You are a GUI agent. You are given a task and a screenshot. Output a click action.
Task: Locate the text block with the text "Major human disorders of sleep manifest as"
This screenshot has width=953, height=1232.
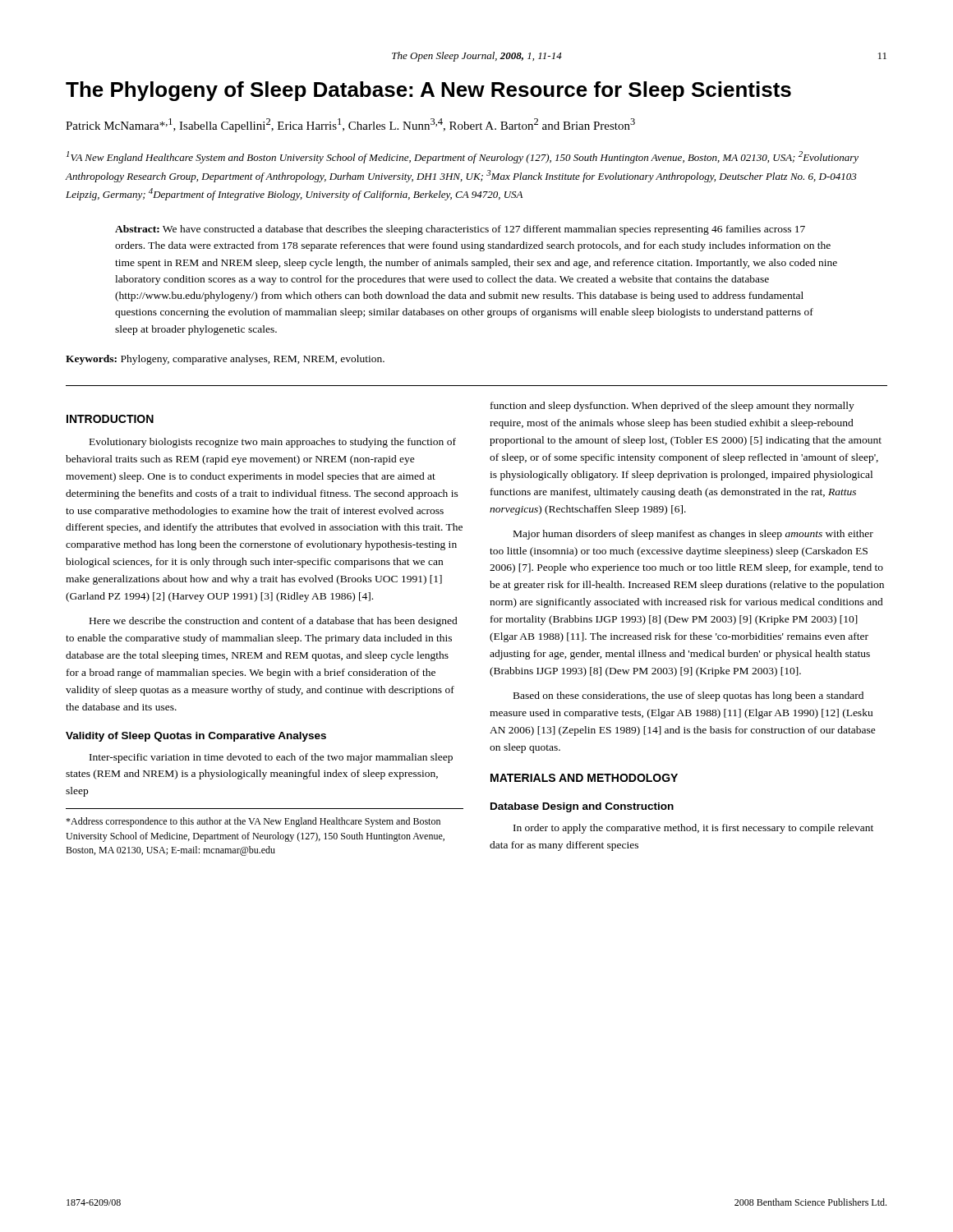pyautogui.click(x=687, y=602)
